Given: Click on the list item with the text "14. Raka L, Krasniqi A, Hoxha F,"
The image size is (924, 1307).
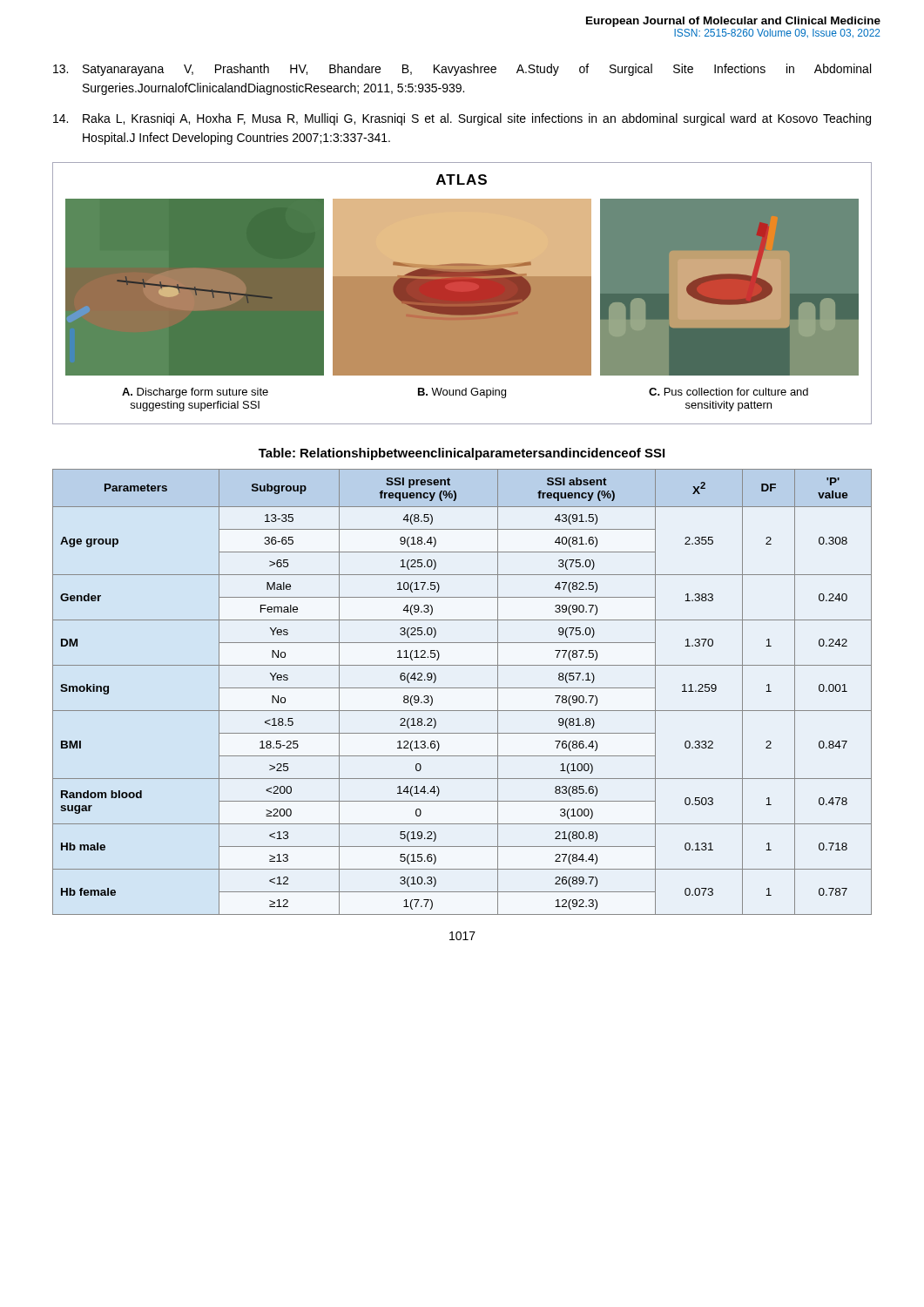Looking at the screenshot, I should click(462, 129).
